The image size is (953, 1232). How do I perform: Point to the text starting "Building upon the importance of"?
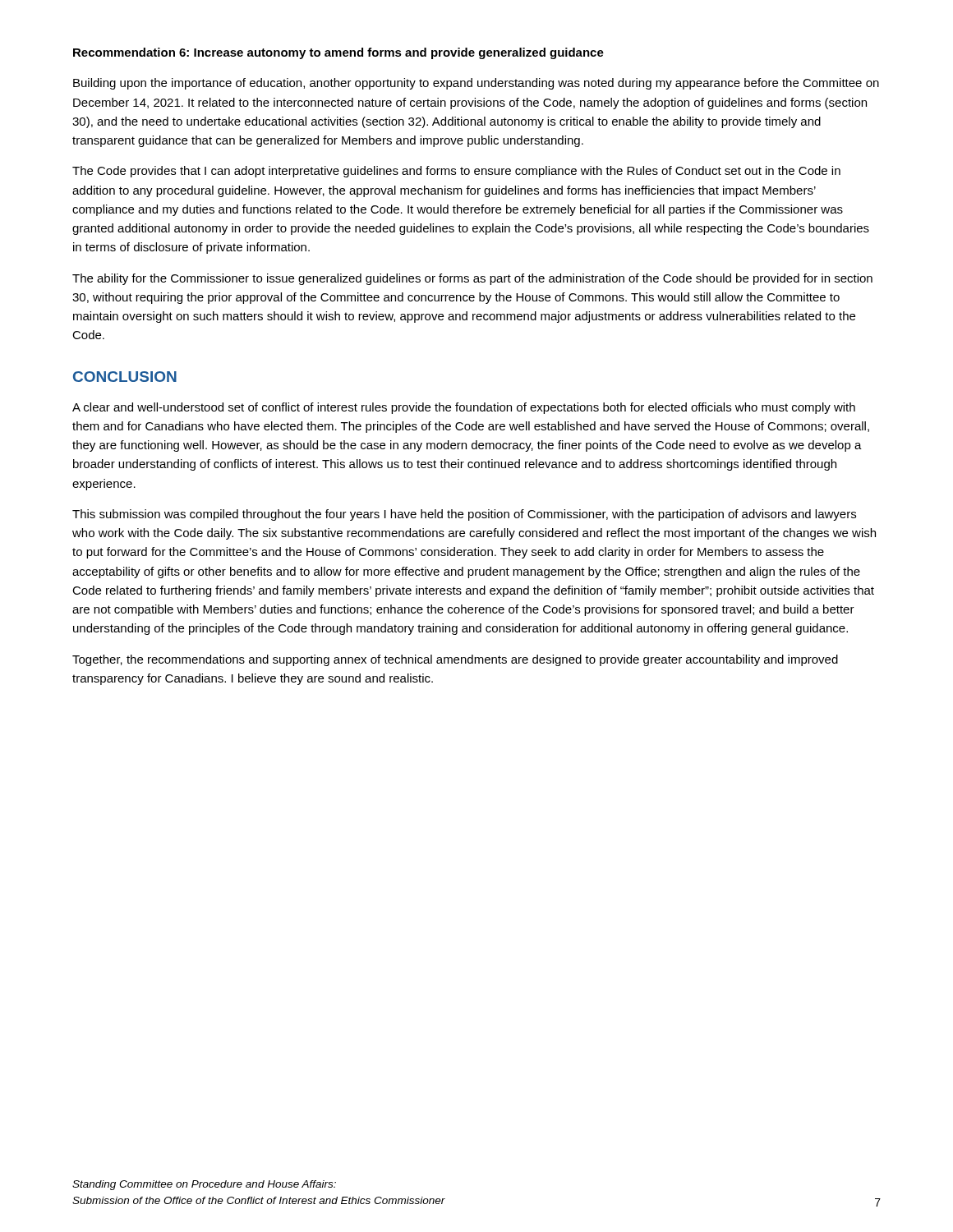(476, 111)
